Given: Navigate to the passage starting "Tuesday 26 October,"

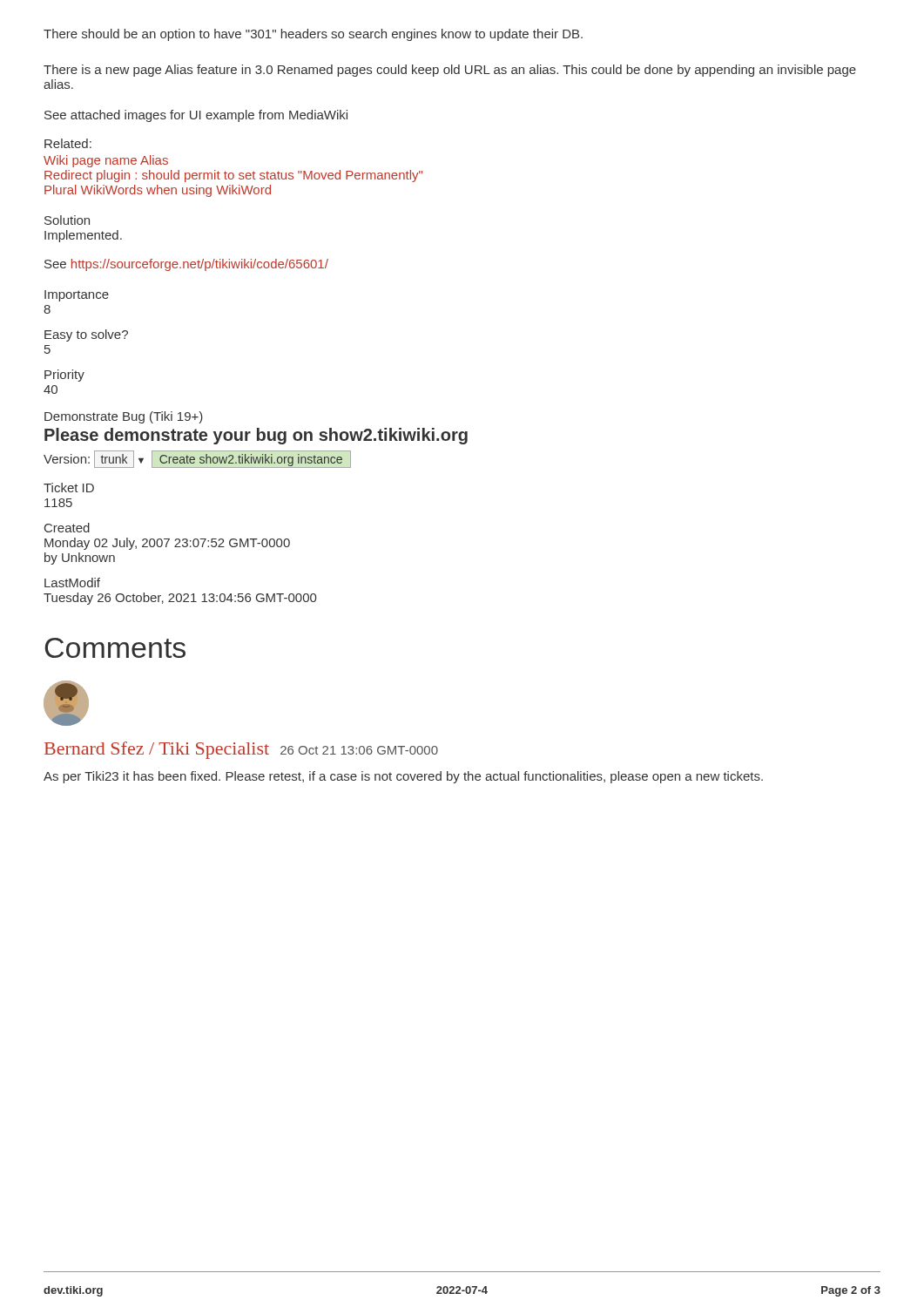Looking at the screenshot, I should click(x=180, y=597).
